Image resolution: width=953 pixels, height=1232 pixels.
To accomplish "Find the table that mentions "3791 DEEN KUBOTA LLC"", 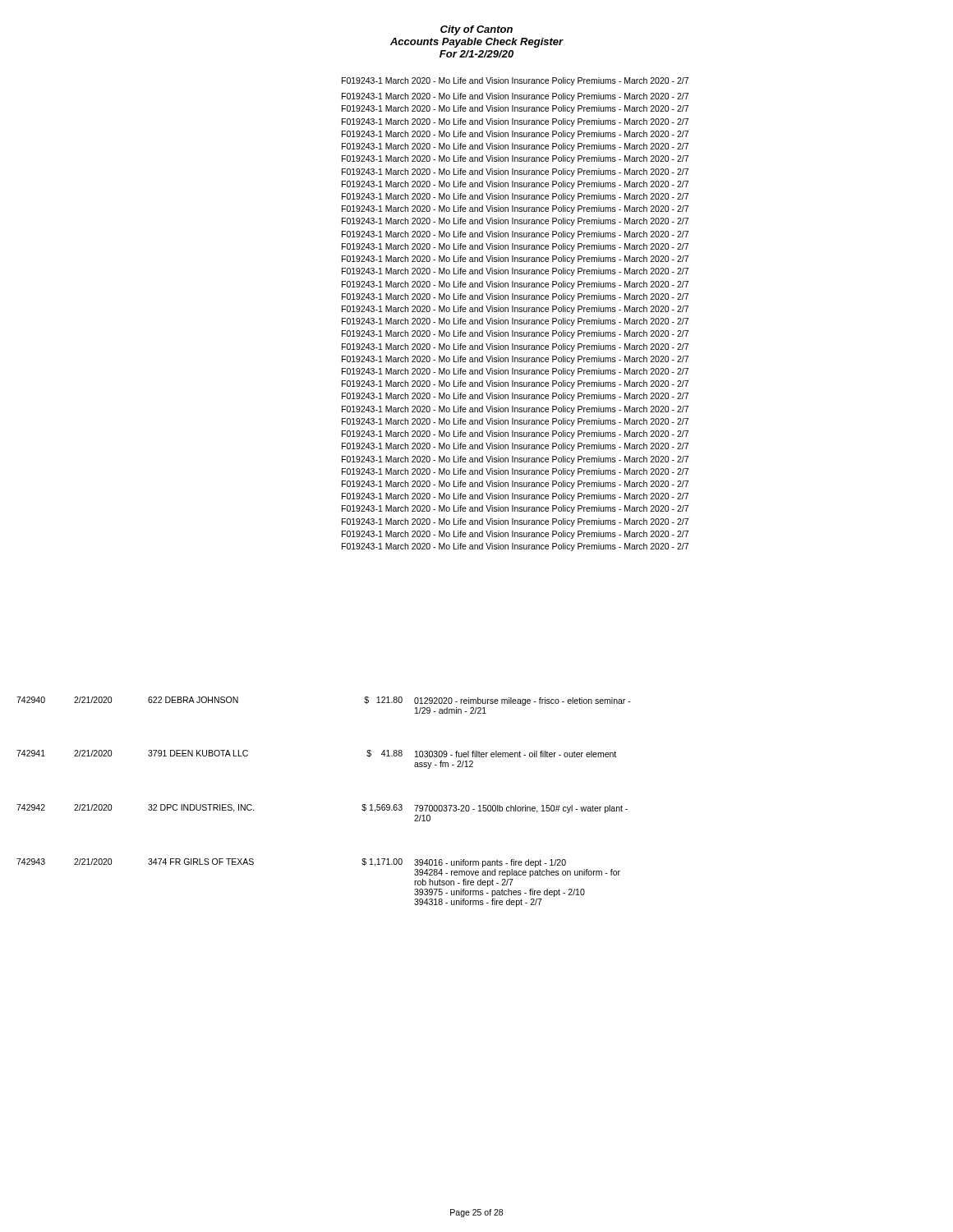I will tap(476, 759).
